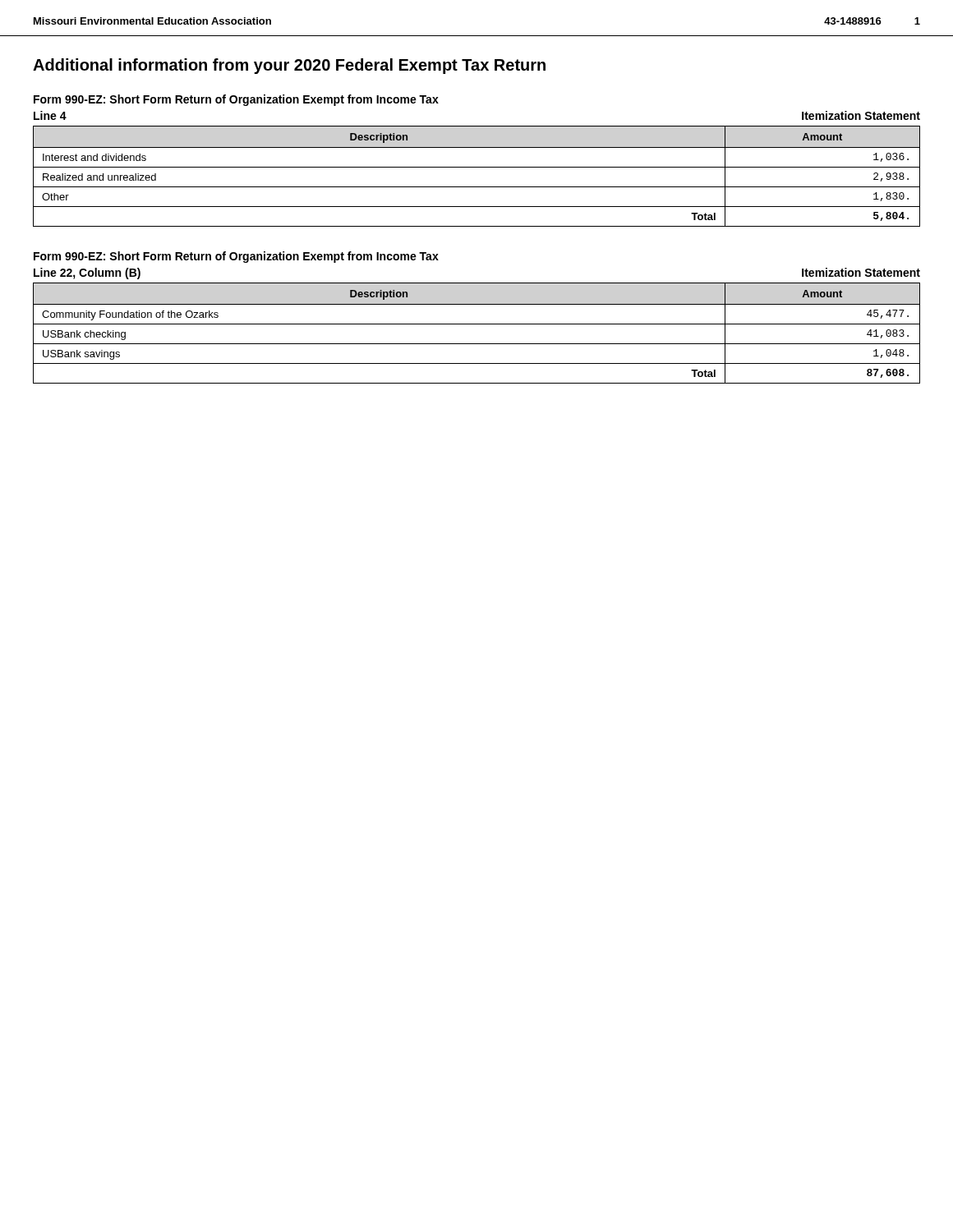The image size is (953, 1232).
Task: Locate the table with the text "Interest and dividends"
Action: [x=476, y=176]
